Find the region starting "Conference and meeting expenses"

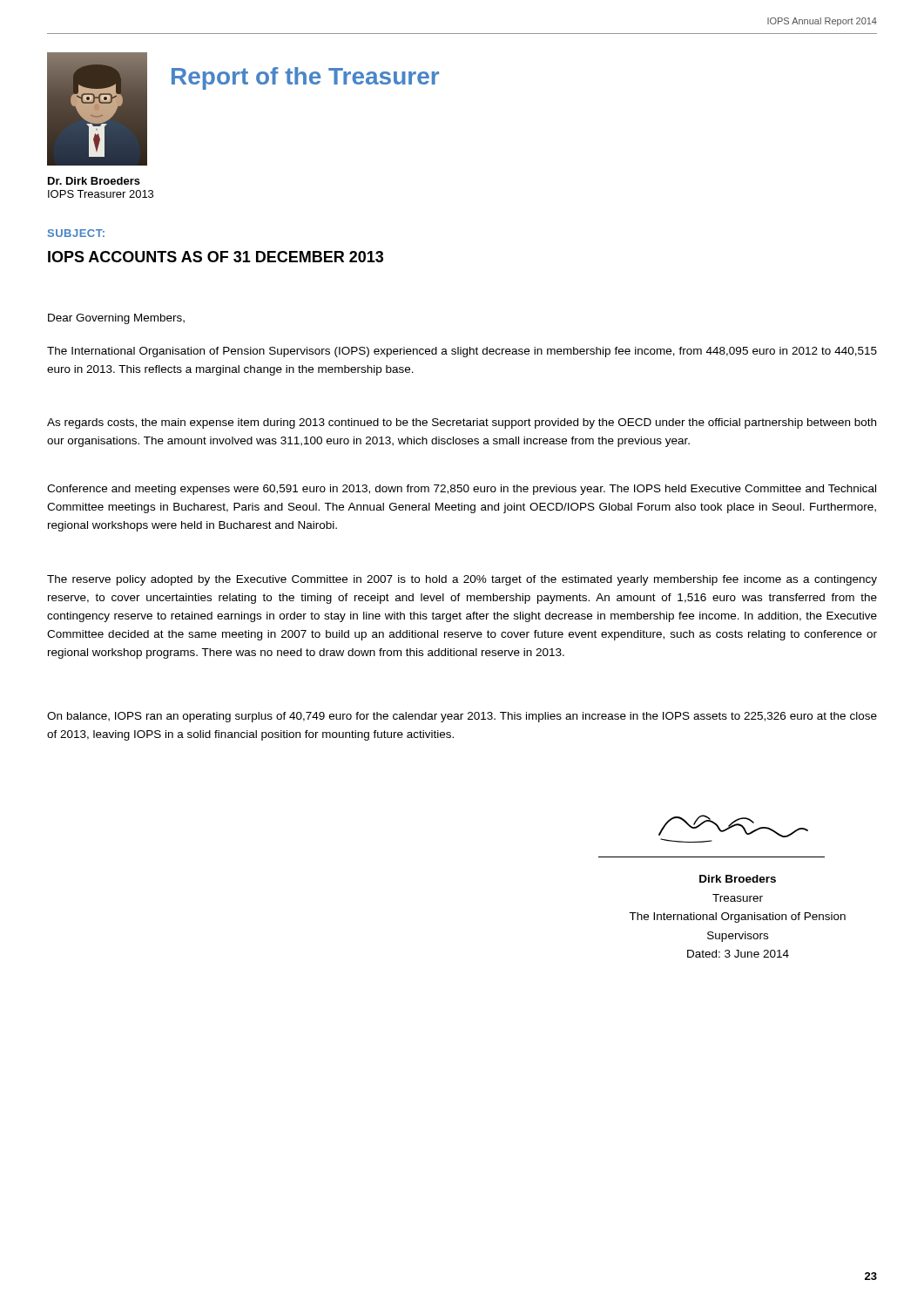(x=462, y=507)
